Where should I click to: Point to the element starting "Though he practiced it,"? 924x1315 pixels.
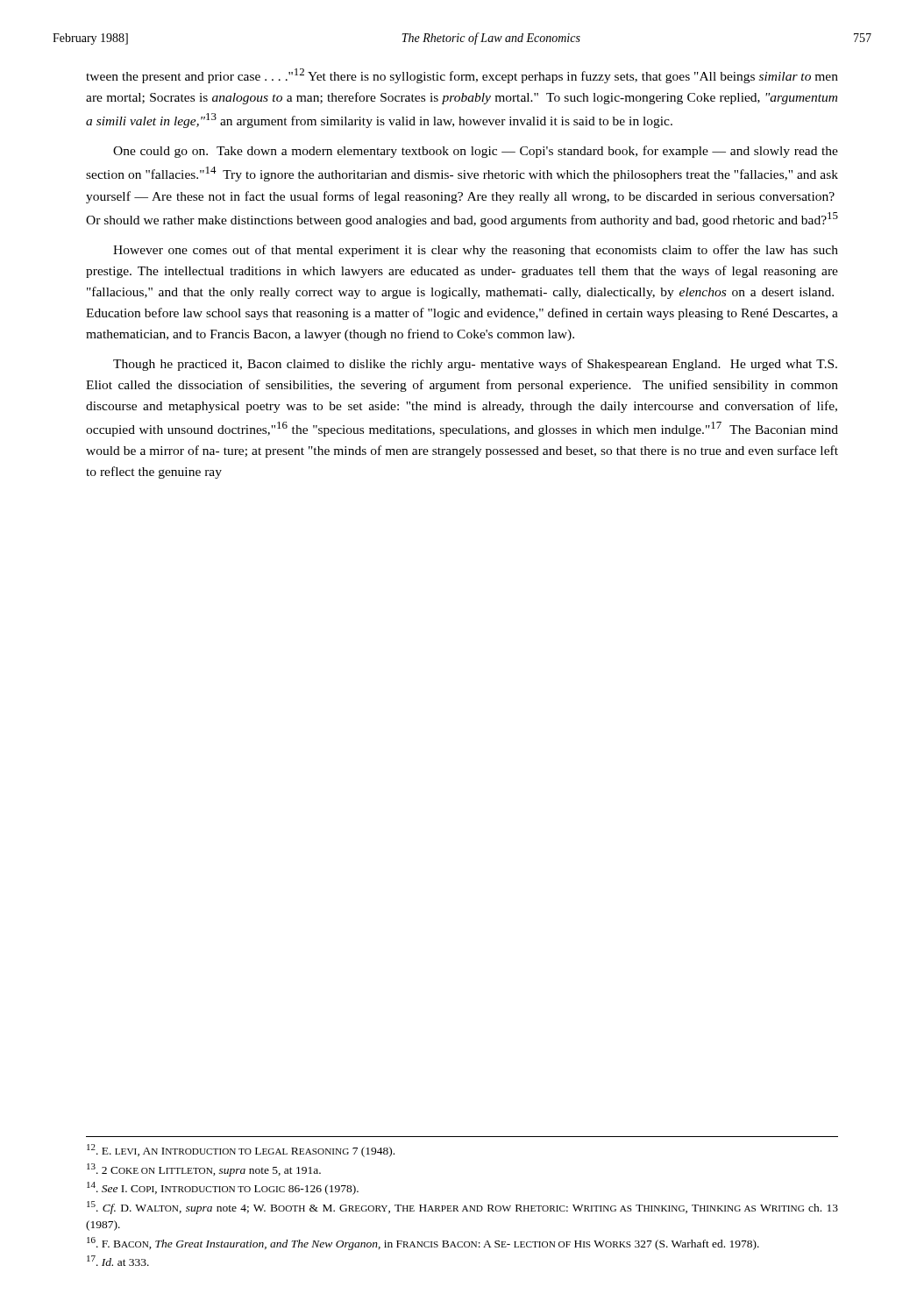[462, 418]
